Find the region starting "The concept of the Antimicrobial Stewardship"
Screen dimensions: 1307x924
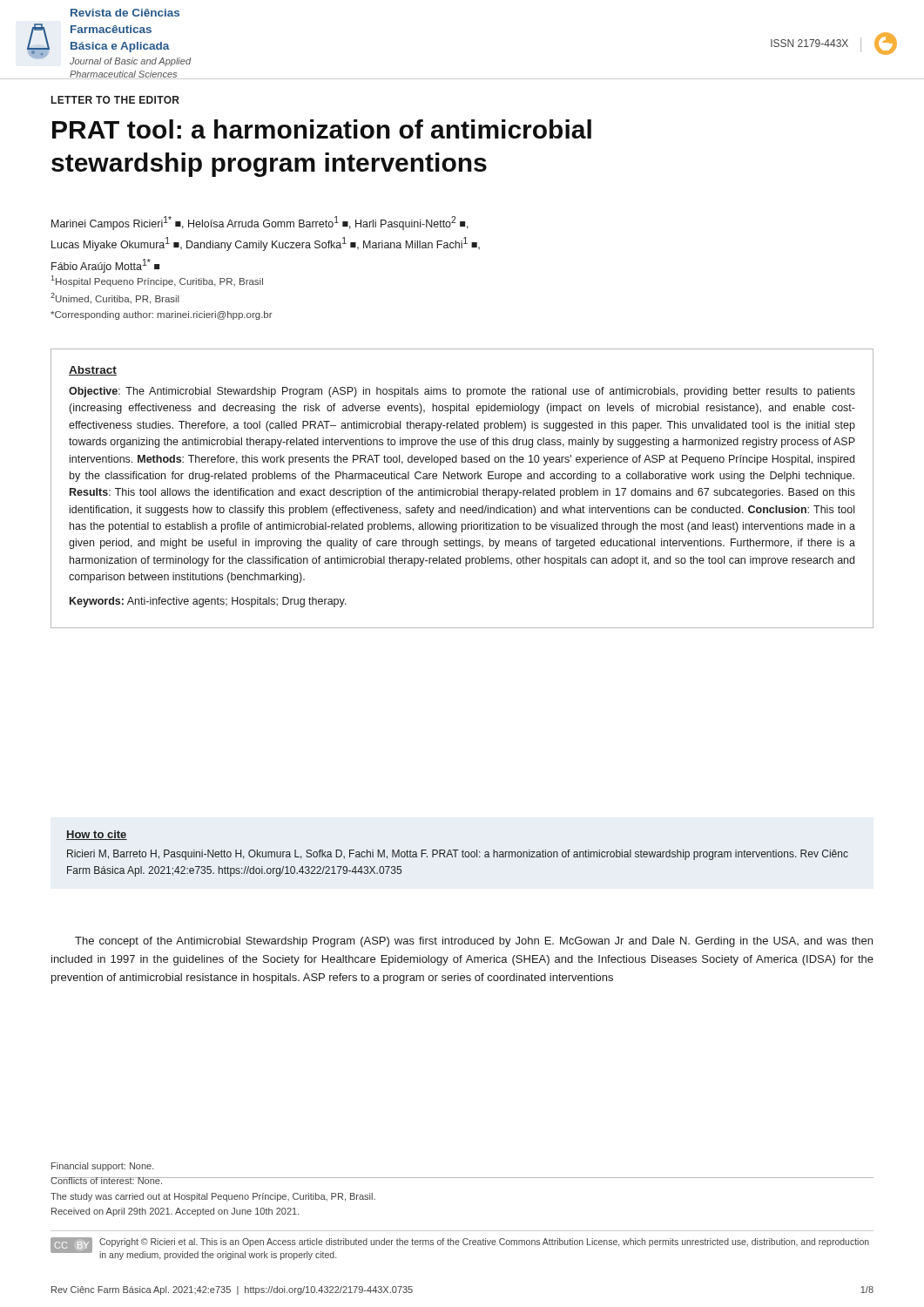point(462,959)
